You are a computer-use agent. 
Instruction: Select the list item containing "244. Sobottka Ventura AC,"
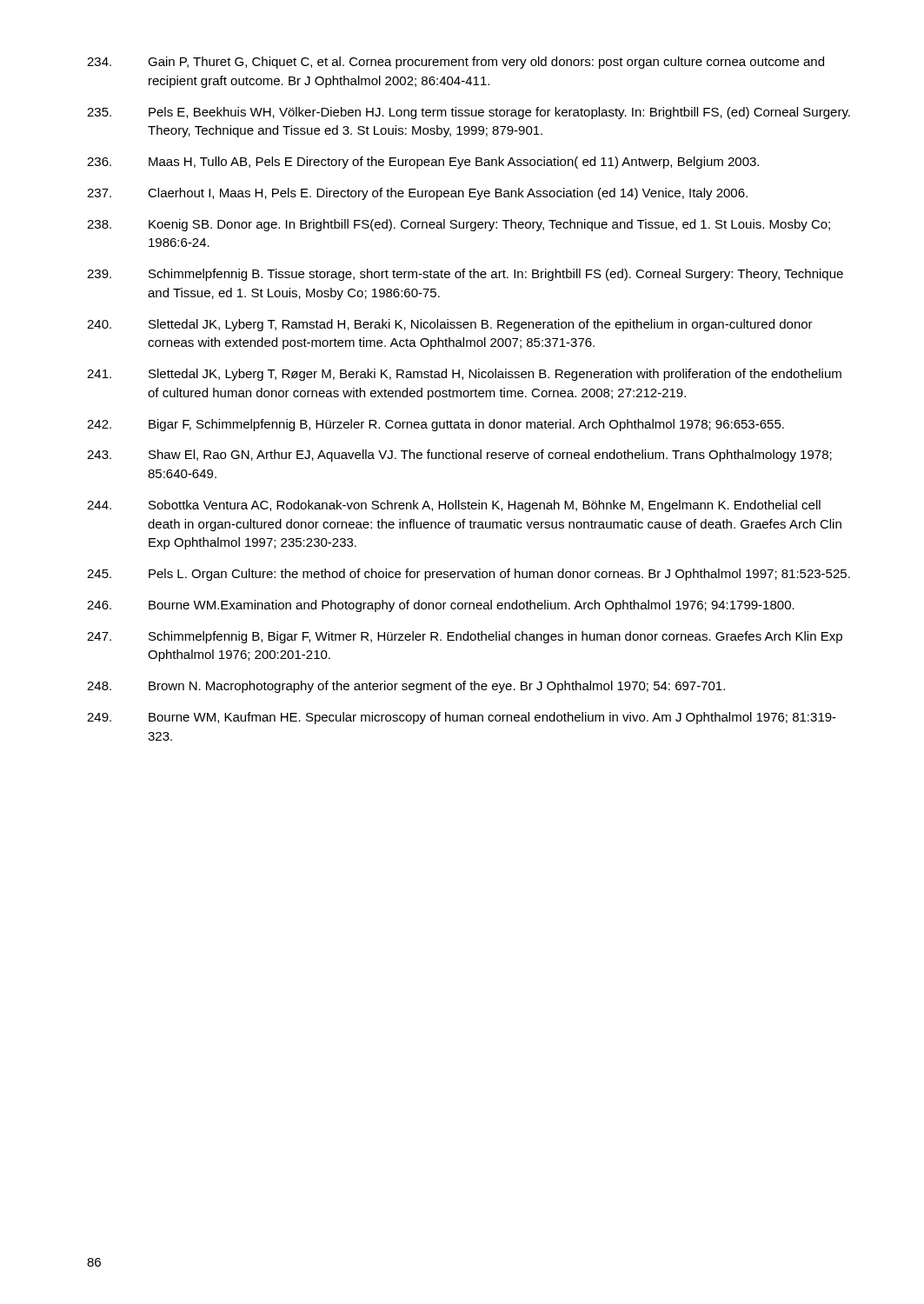click(x=471, y=524)
